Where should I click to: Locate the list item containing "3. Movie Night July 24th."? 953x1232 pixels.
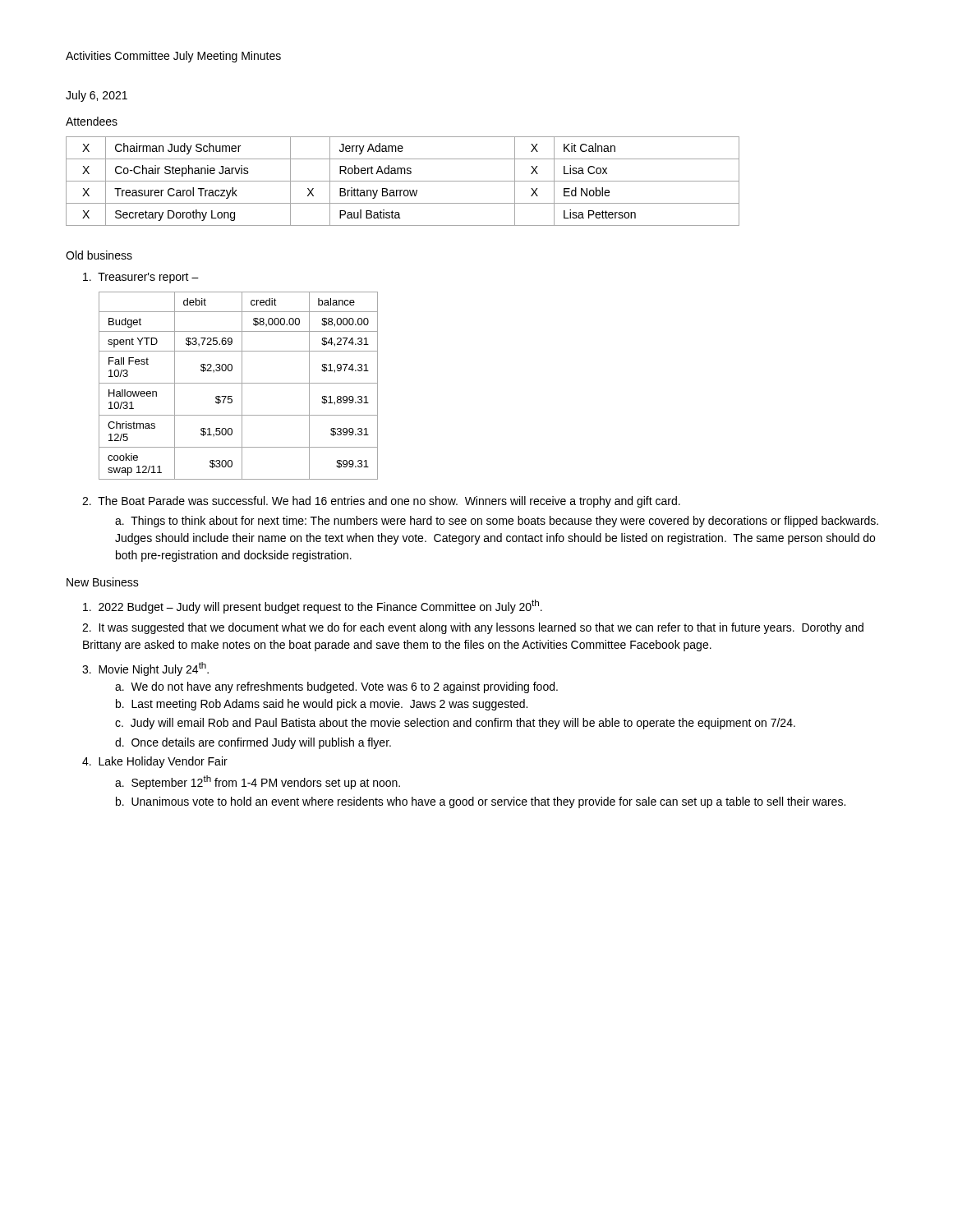coord(146,667)
